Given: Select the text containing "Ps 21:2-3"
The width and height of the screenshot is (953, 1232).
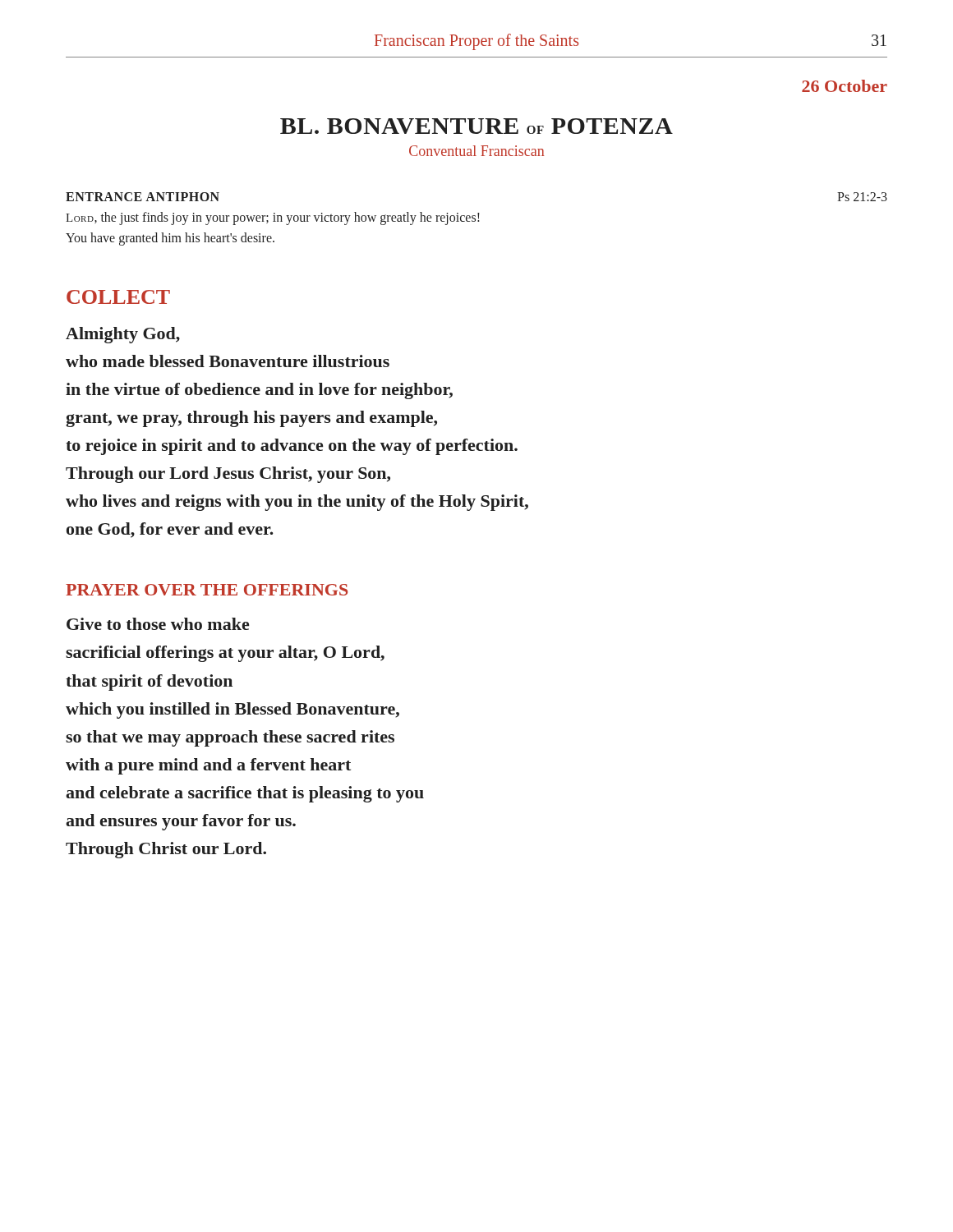Looking at the screenshot, I should (x=862, y=197).
